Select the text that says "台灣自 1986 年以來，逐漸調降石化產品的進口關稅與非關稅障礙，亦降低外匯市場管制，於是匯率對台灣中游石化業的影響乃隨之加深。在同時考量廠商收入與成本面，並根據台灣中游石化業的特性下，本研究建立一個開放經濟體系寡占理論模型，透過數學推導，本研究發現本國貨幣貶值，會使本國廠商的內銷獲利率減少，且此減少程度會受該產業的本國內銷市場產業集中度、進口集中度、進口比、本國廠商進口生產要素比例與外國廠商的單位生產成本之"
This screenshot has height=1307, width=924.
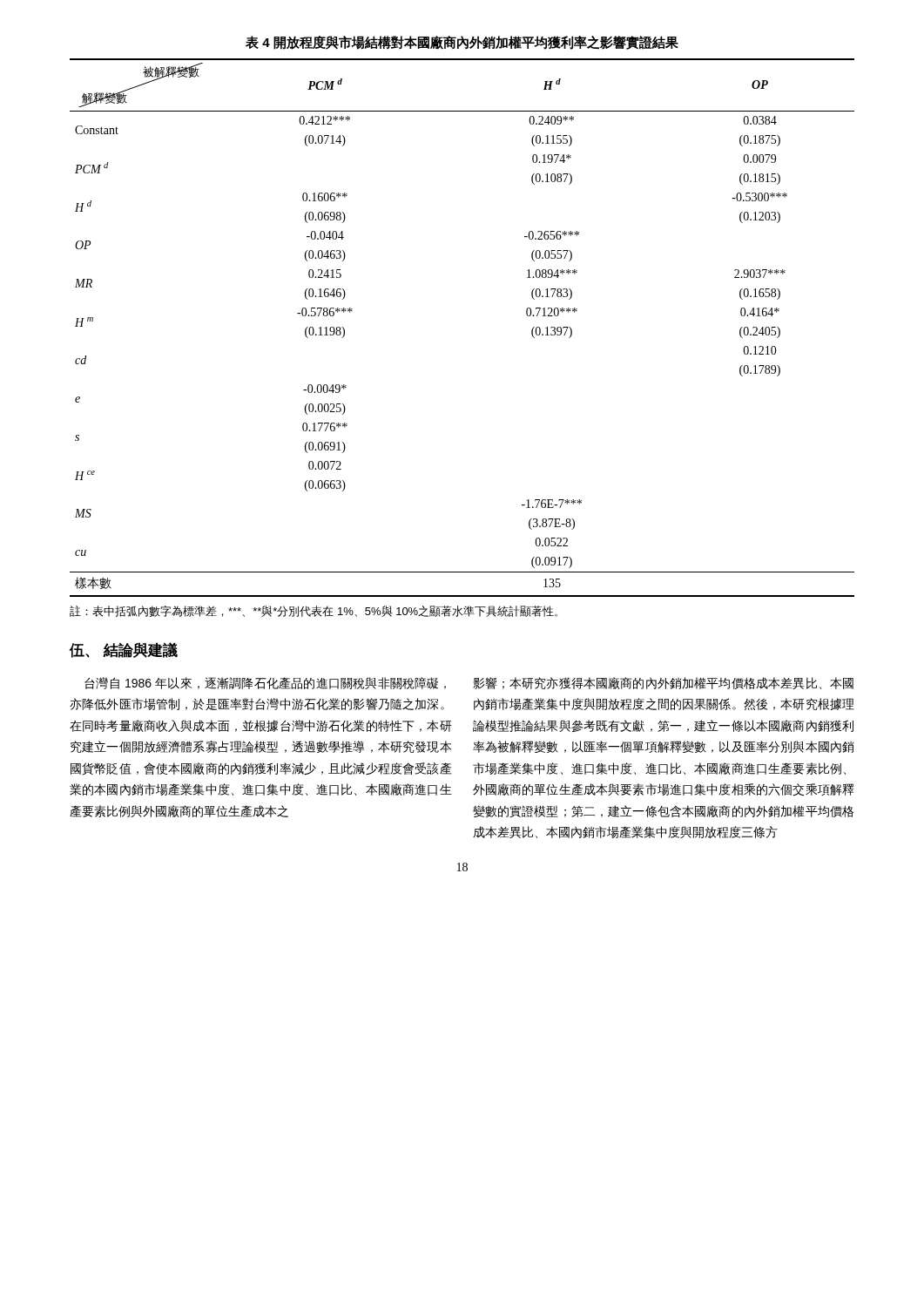pos(261,747)
